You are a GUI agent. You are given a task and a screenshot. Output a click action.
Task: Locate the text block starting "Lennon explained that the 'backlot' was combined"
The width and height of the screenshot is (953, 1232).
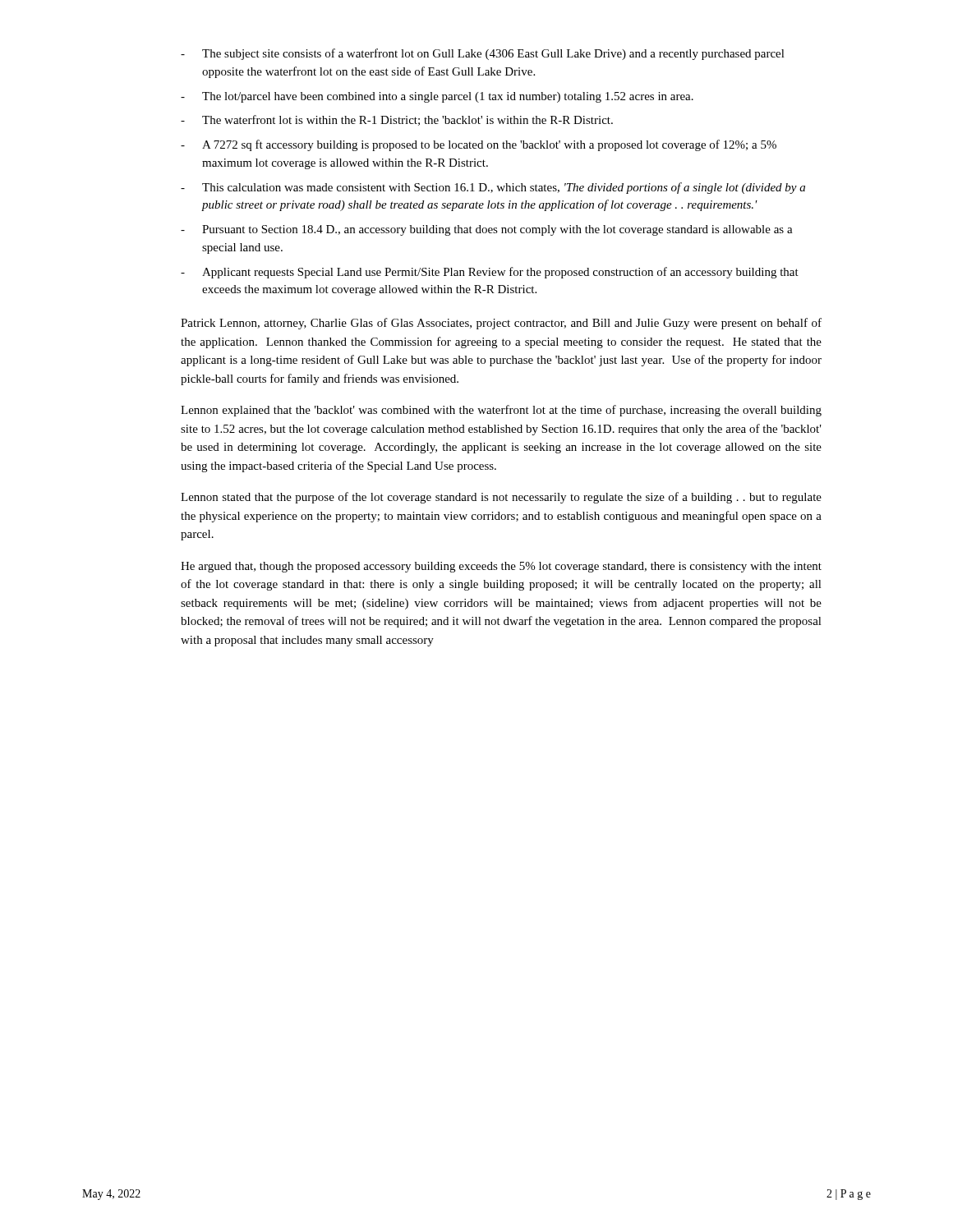click(501, 438)
